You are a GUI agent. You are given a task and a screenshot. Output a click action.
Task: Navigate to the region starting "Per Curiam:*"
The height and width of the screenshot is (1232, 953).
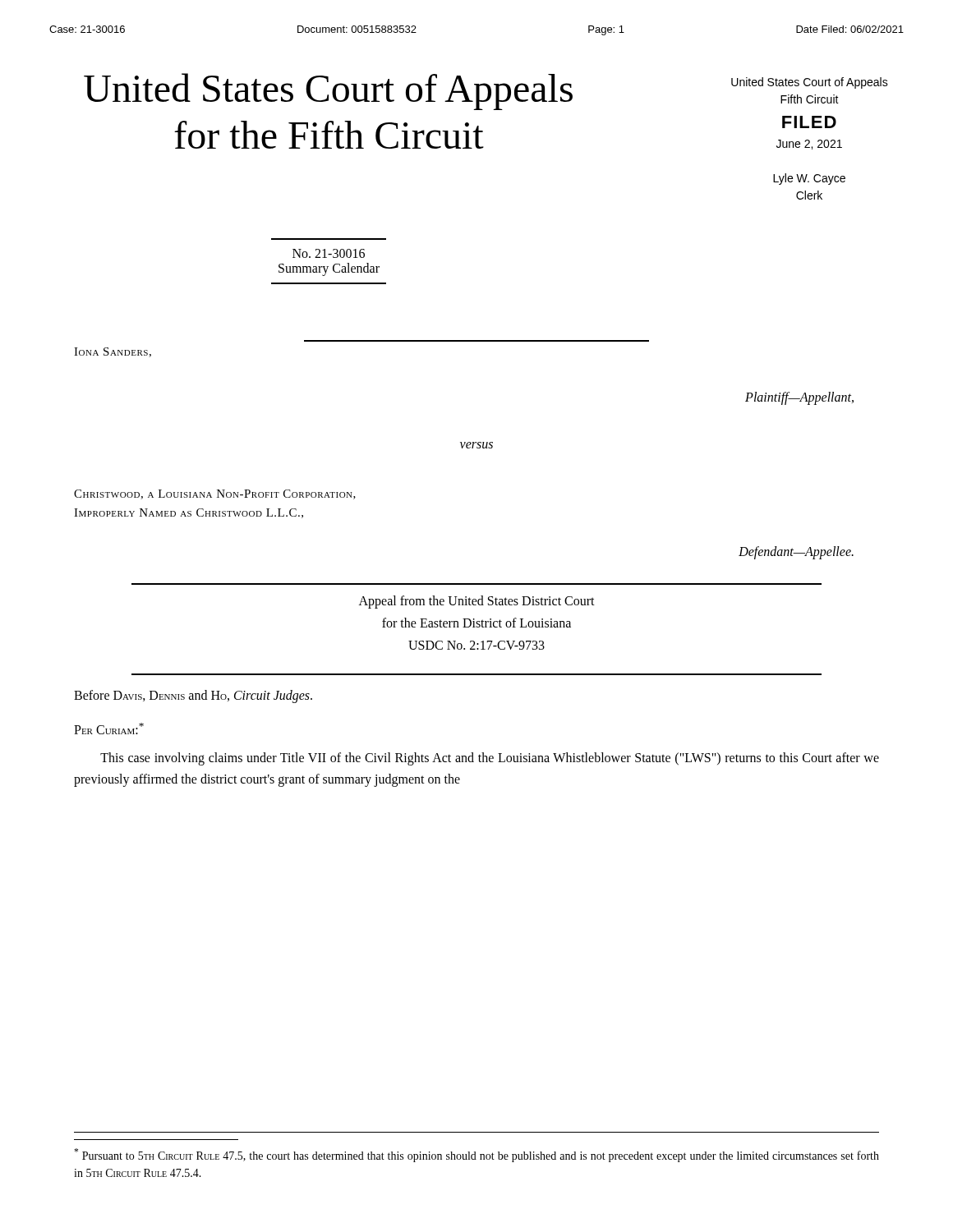click(x=109, y=728)
